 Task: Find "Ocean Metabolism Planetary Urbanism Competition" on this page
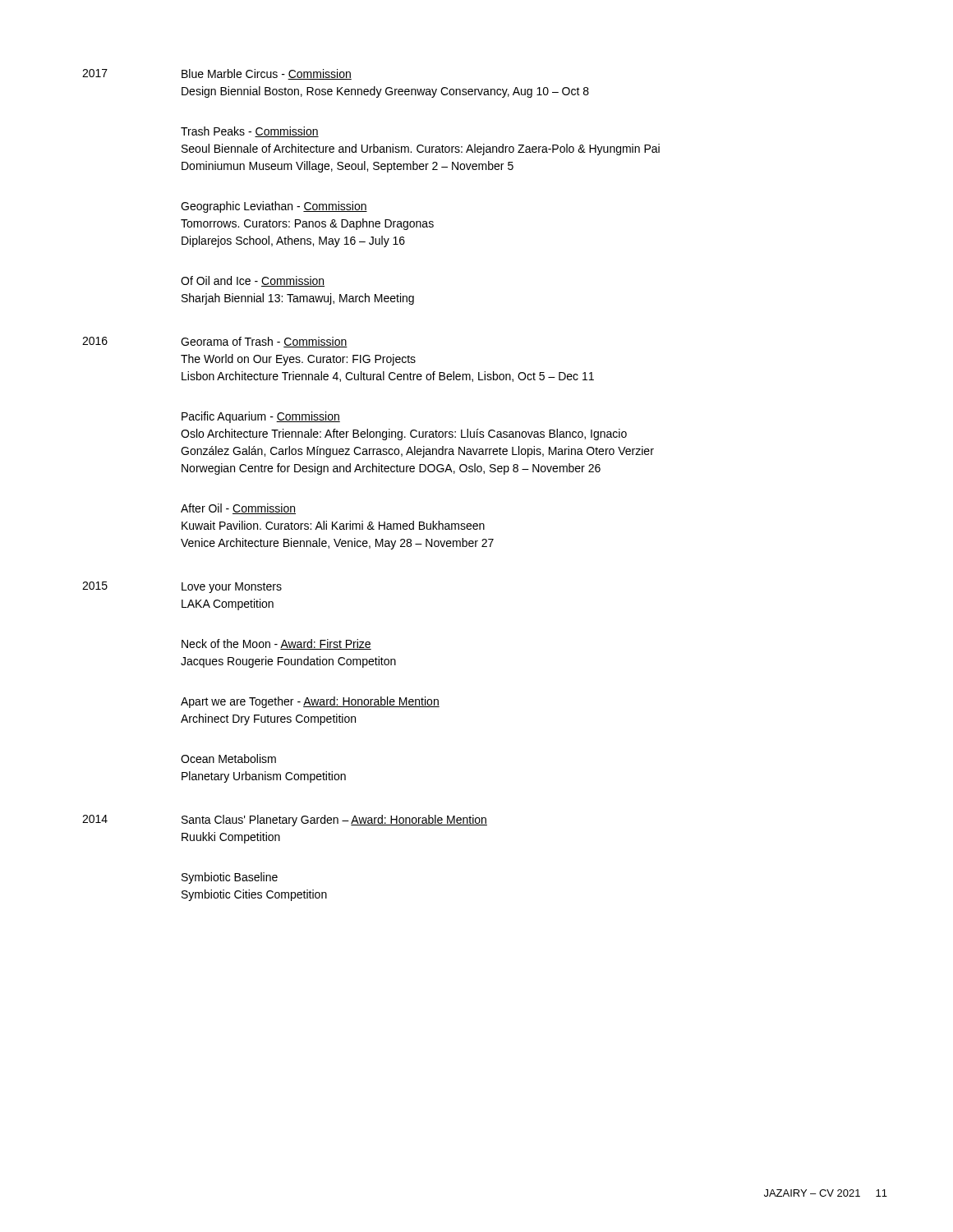[228, 759]
